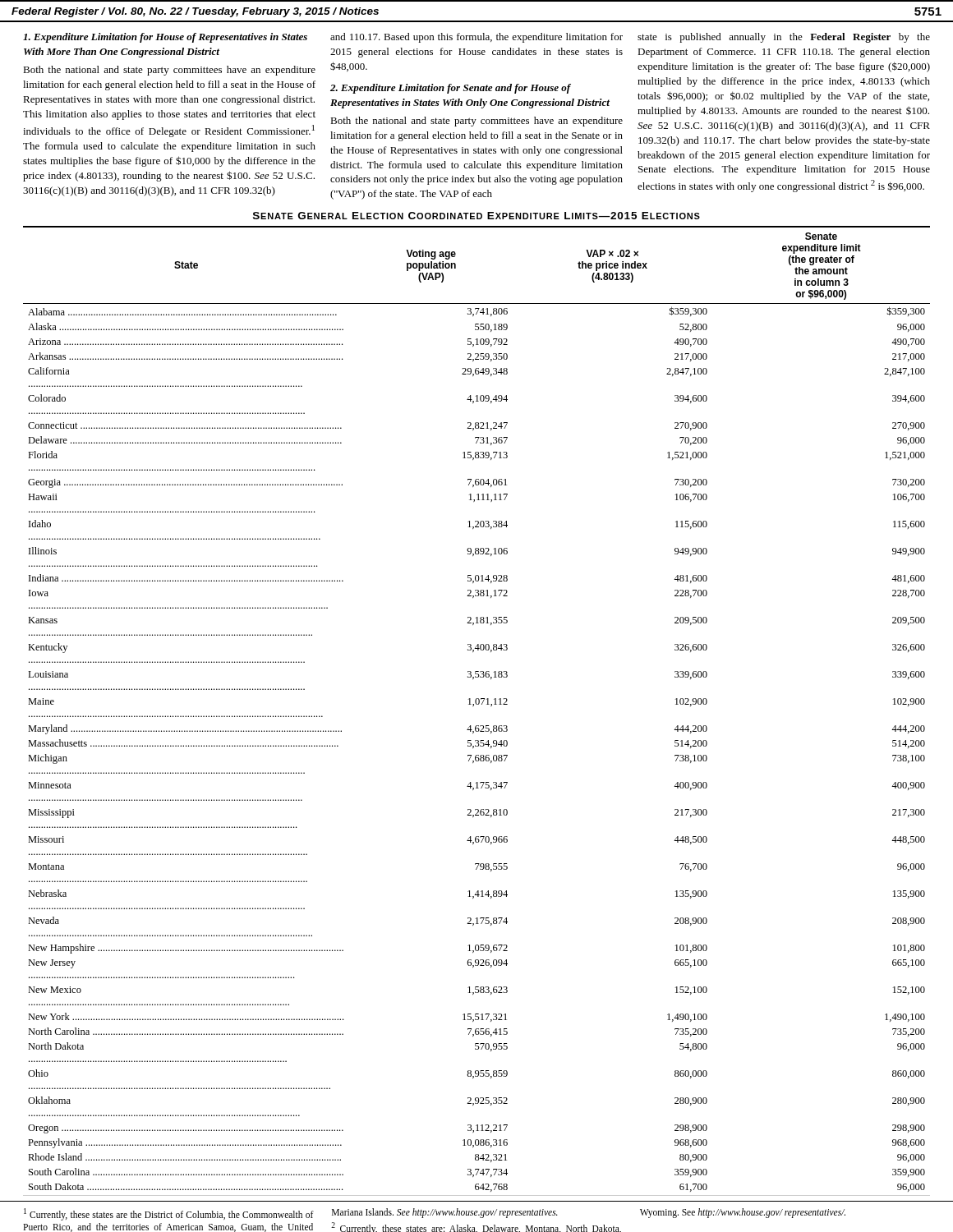Locate the block of text that opens with "Mariana Islands. See http://www.house.gov/ representatives. 2"
The image size is (953, 1232).
point(476,1219)
